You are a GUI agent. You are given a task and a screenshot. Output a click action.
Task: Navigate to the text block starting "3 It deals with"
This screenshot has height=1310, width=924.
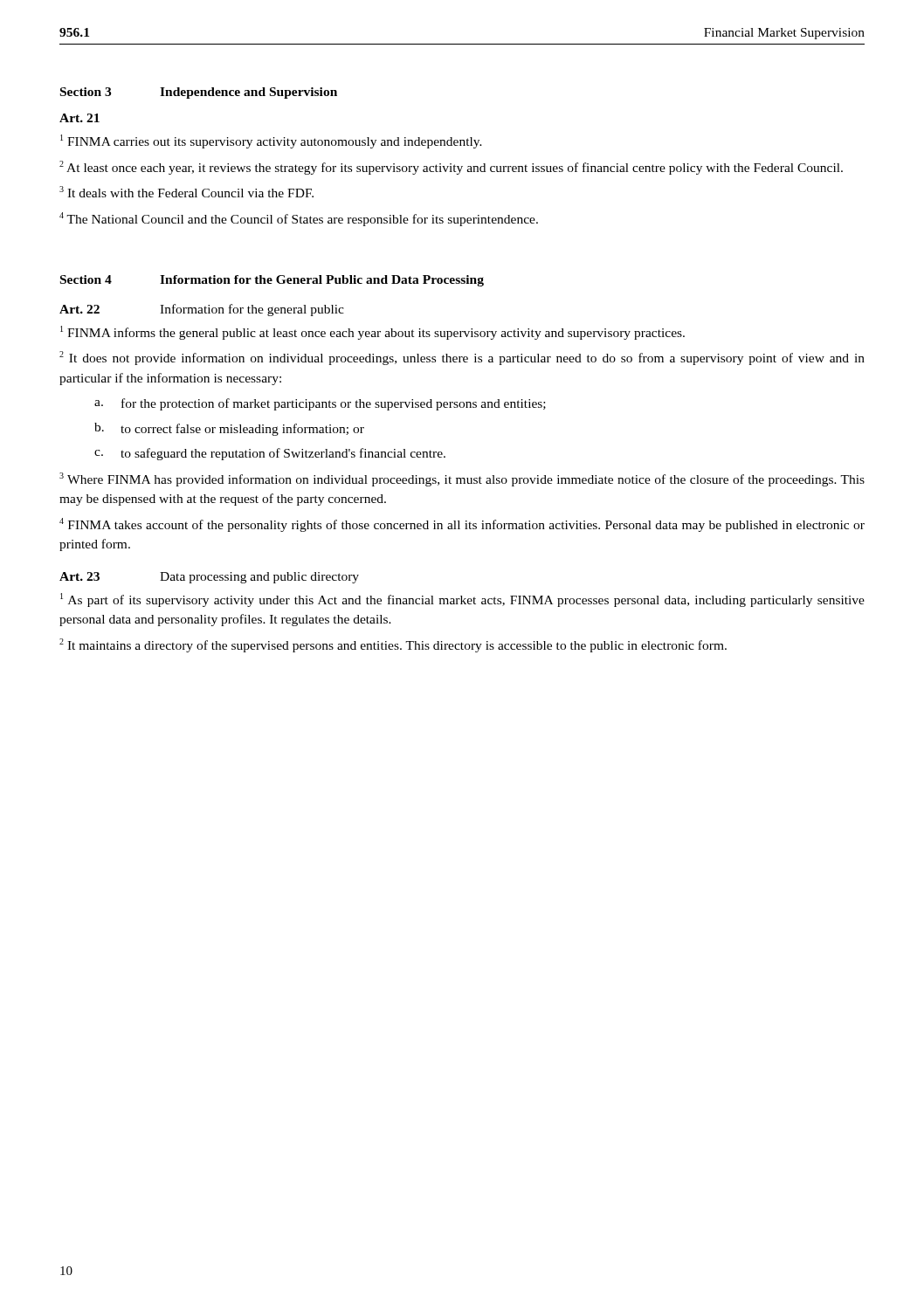point(187,192)
